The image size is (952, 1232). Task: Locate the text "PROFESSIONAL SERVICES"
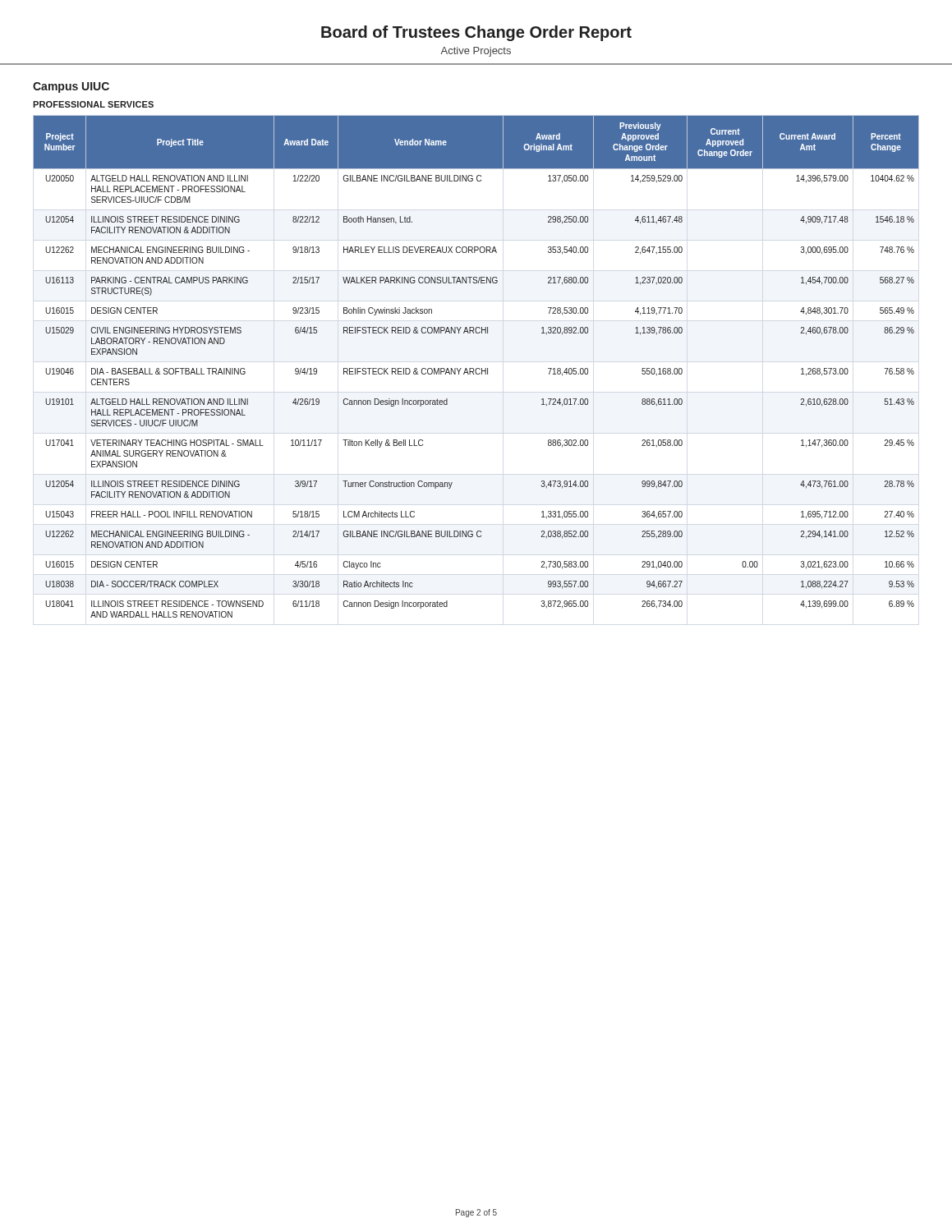pyautogui.click(x=93, y=104)
